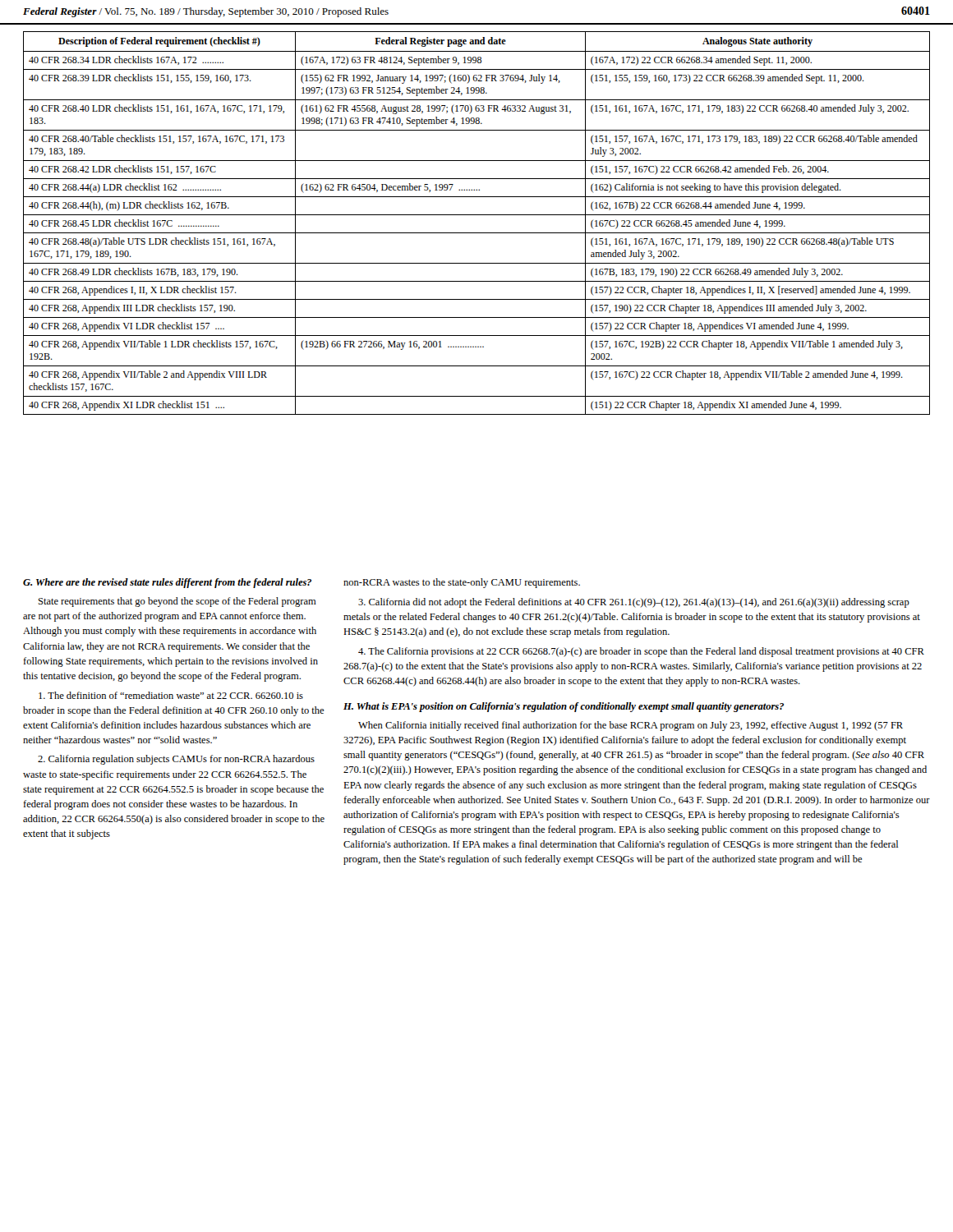Click on the passage starting "G. Where are the revised state rules"
953x1232 pixels.
click(x=167, y=582)
